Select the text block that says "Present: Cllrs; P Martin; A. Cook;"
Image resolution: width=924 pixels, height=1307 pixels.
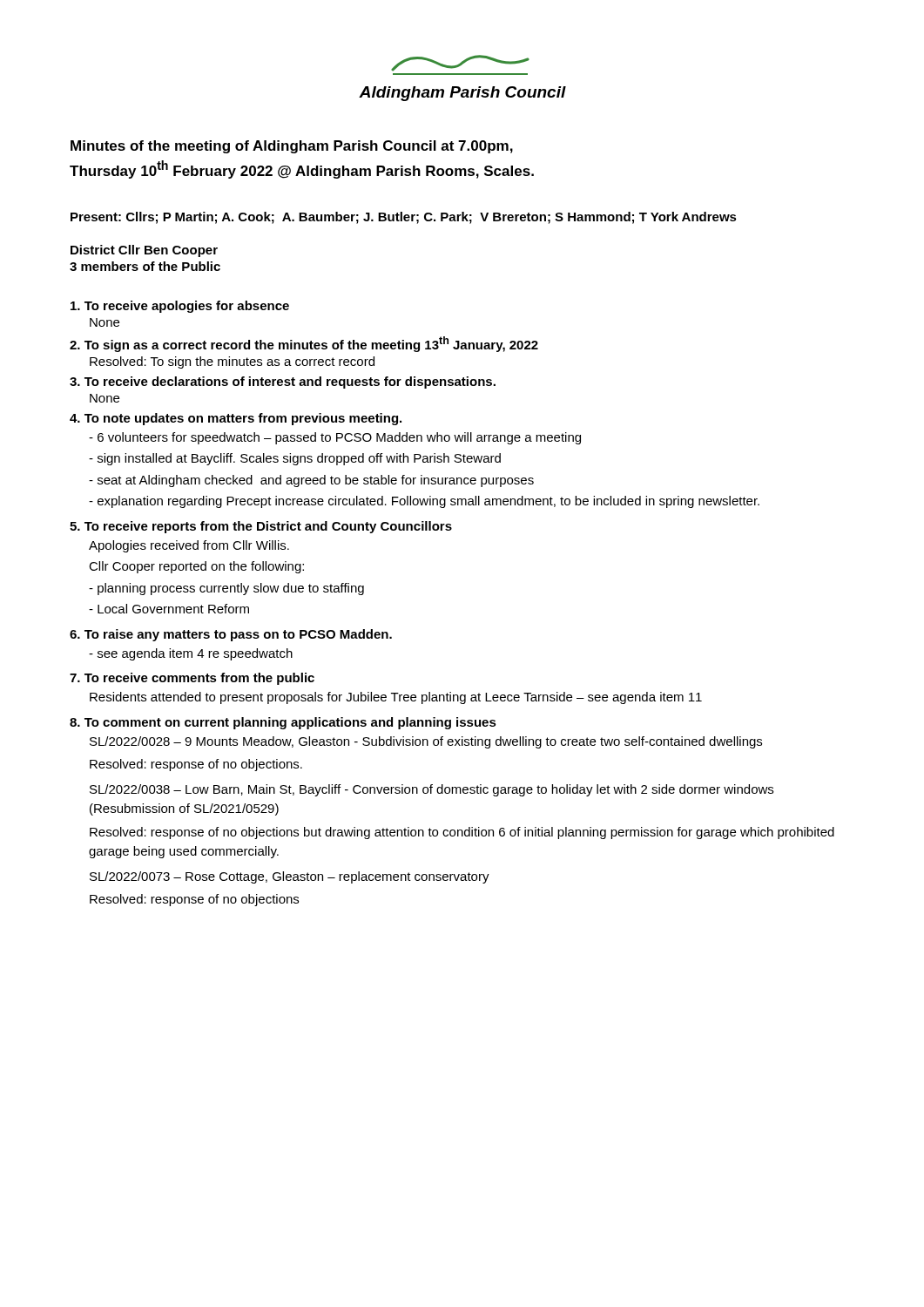pos(462,217)
